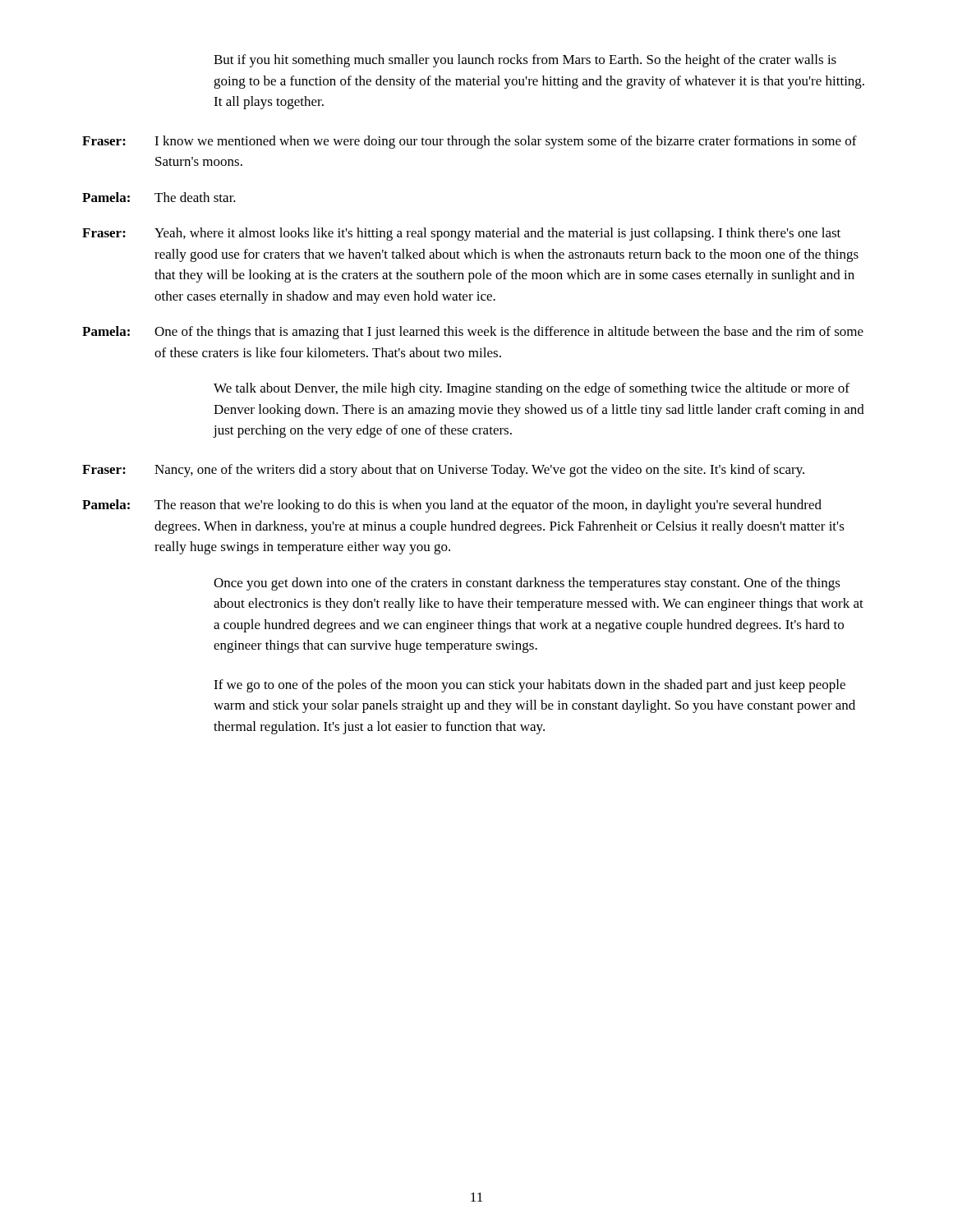Find the element starting "Fraser: Yeah, where it almost"
953x1232 pixels.
click(x=476, y=265)
